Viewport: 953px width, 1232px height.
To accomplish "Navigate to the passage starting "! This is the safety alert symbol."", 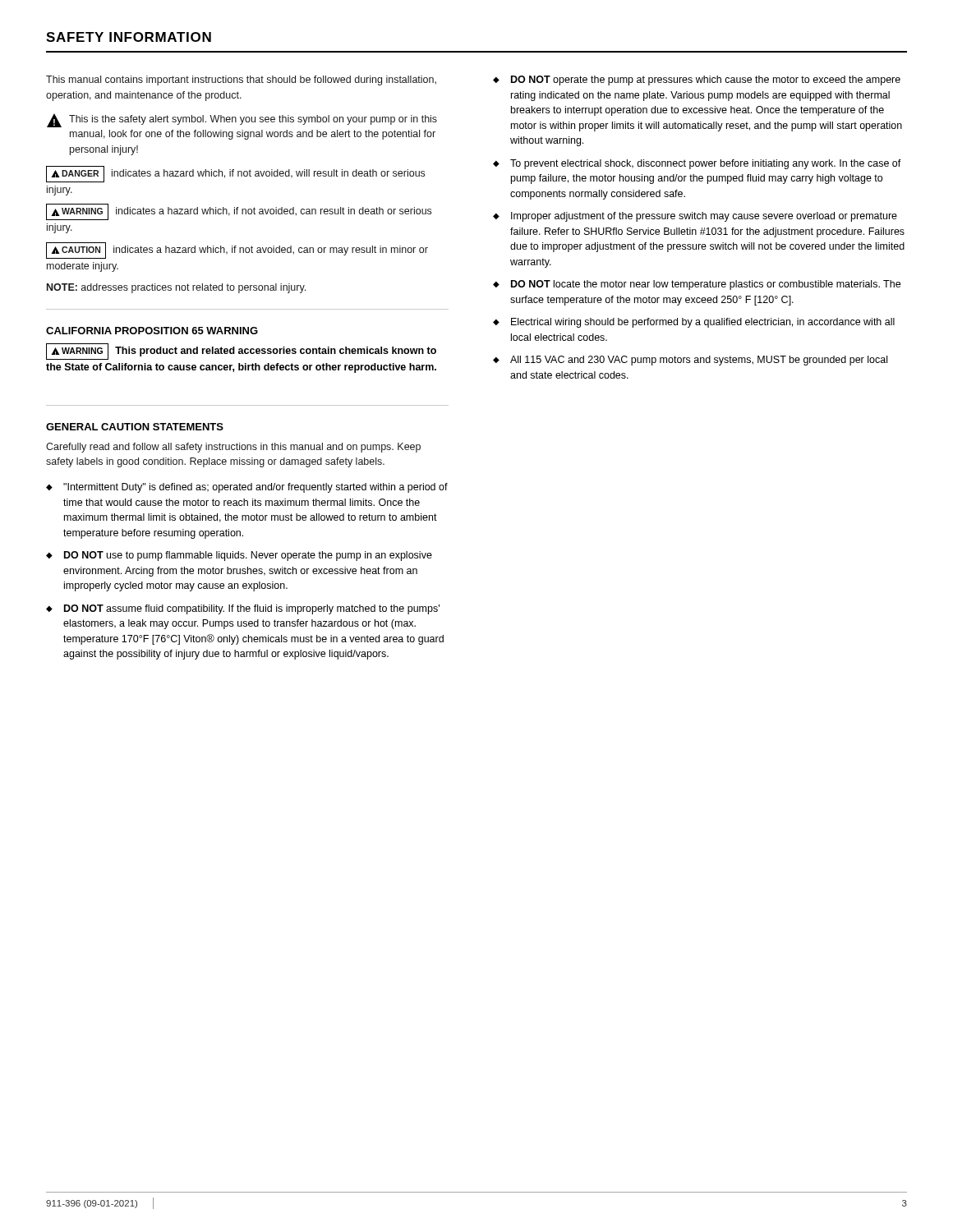I will tap(247, 134).
